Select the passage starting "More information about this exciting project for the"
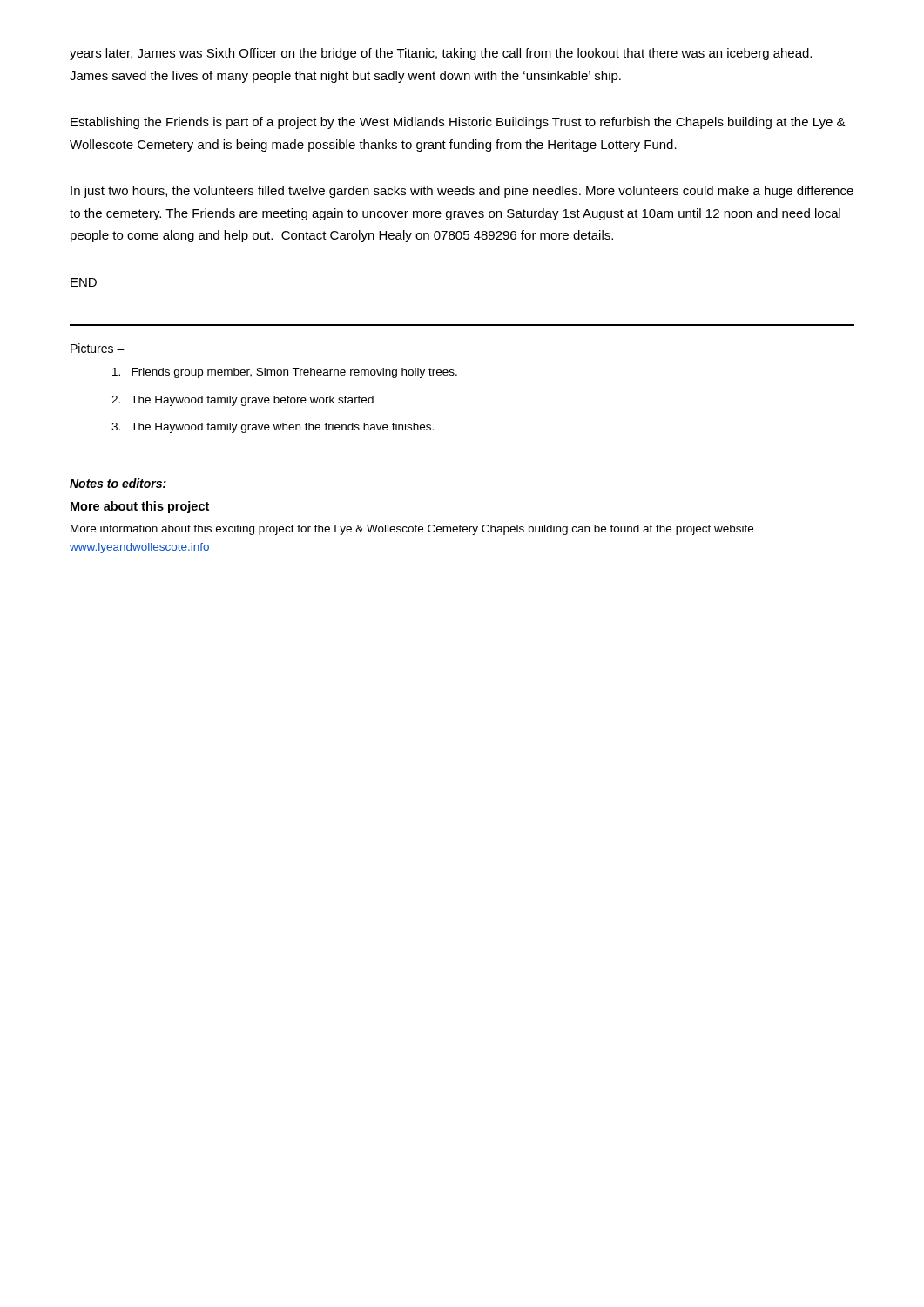This screenshot has height=1307, width=924. click(x=412, y=537)
